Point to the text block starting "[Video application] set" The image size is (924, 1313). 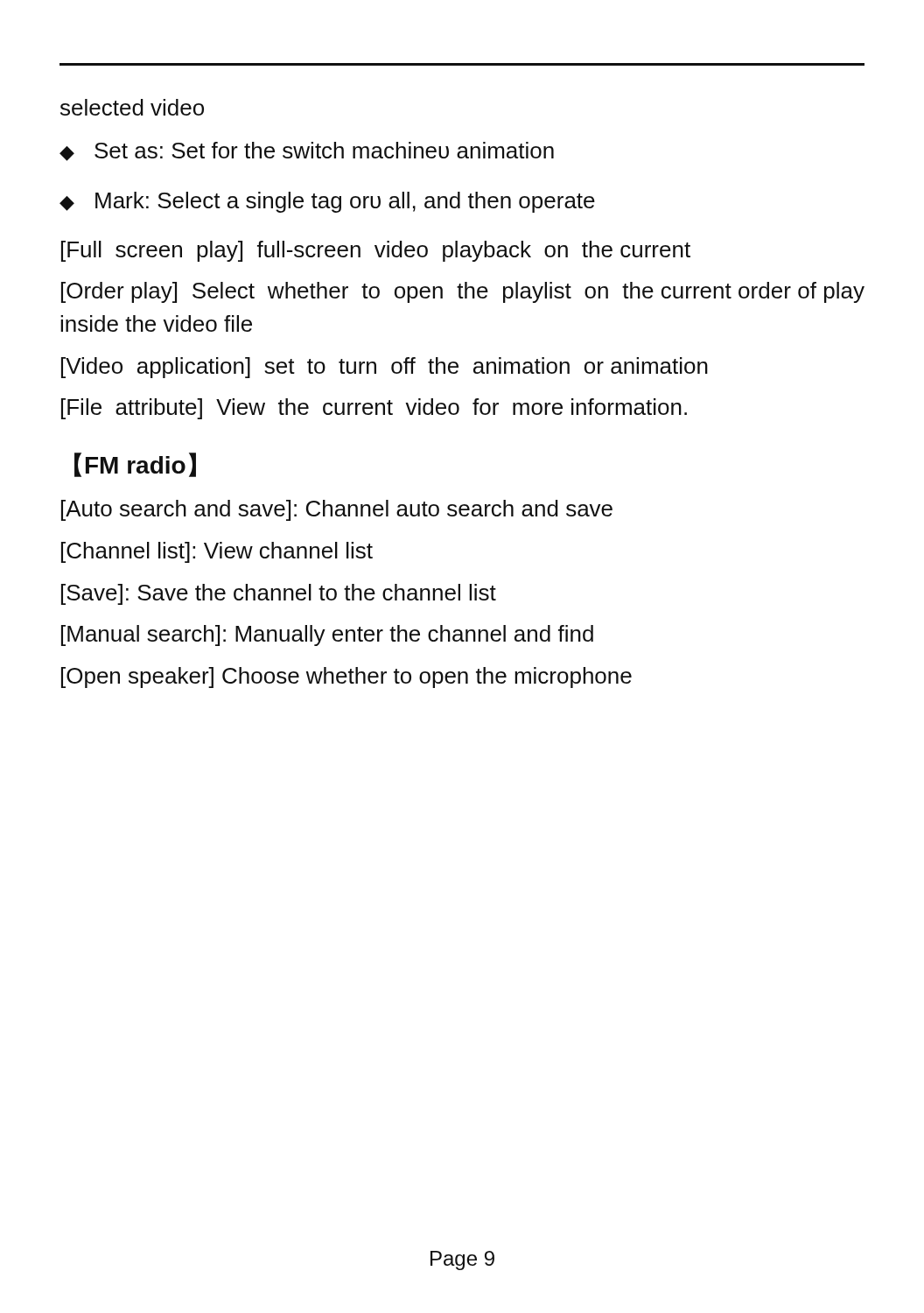tap(384, 366)
